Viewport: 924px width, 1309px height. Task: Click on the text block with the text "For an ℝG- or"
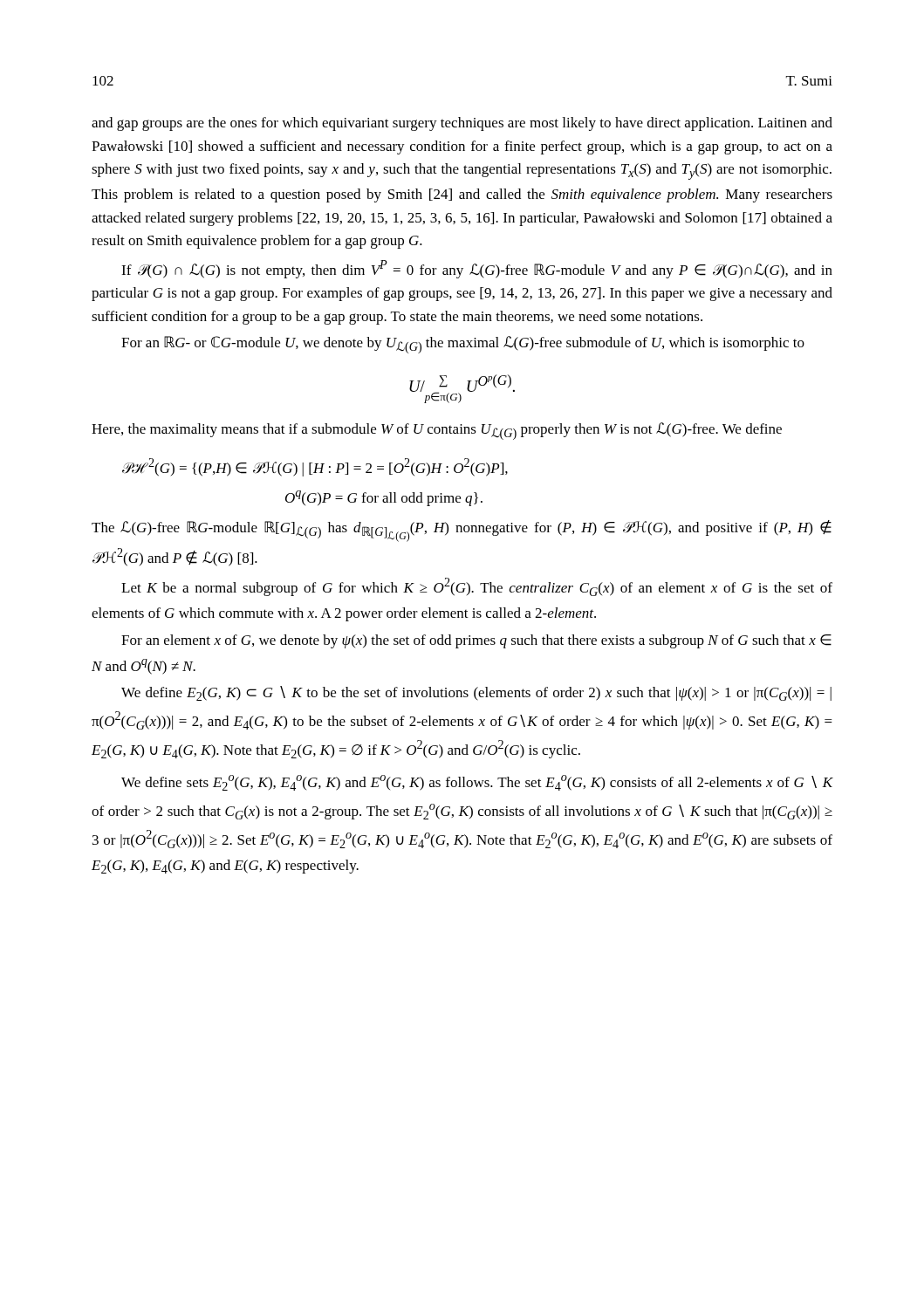point(462,345)
